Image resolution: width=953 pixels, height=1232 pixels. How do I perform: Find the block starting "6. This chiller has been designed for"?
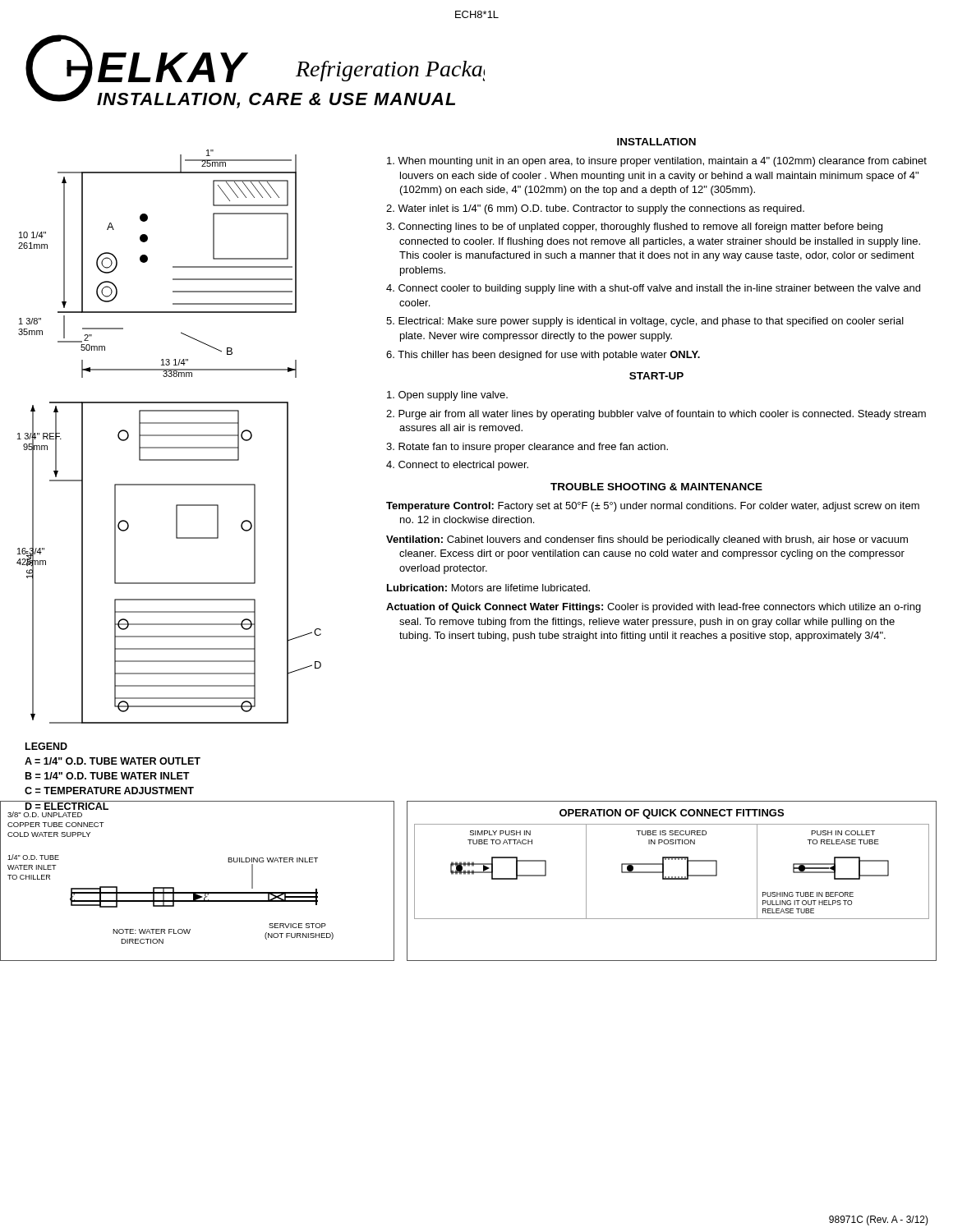point(543,354)
